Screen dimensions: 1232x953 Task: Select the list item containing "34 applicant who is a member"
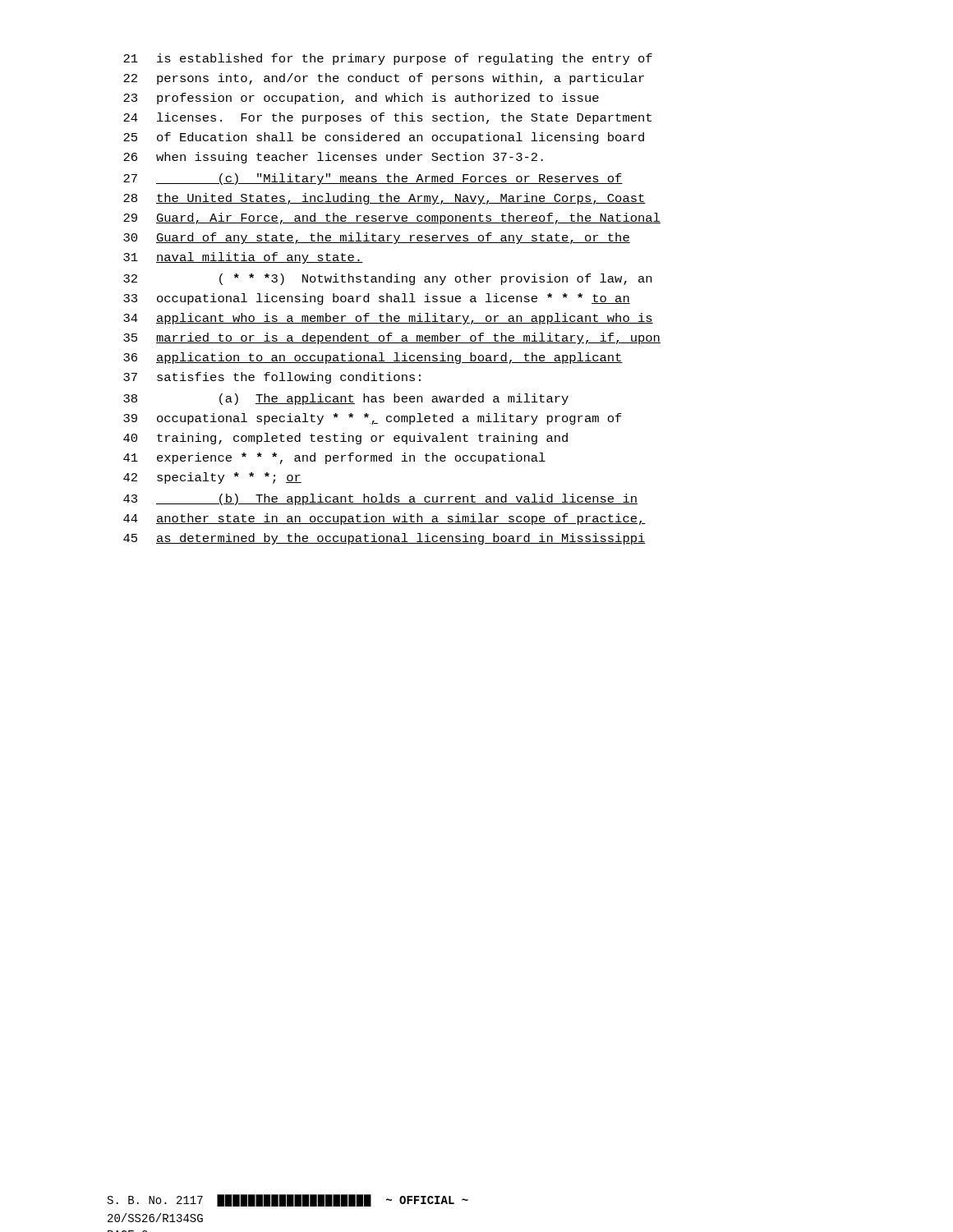(x=489, y=319)
